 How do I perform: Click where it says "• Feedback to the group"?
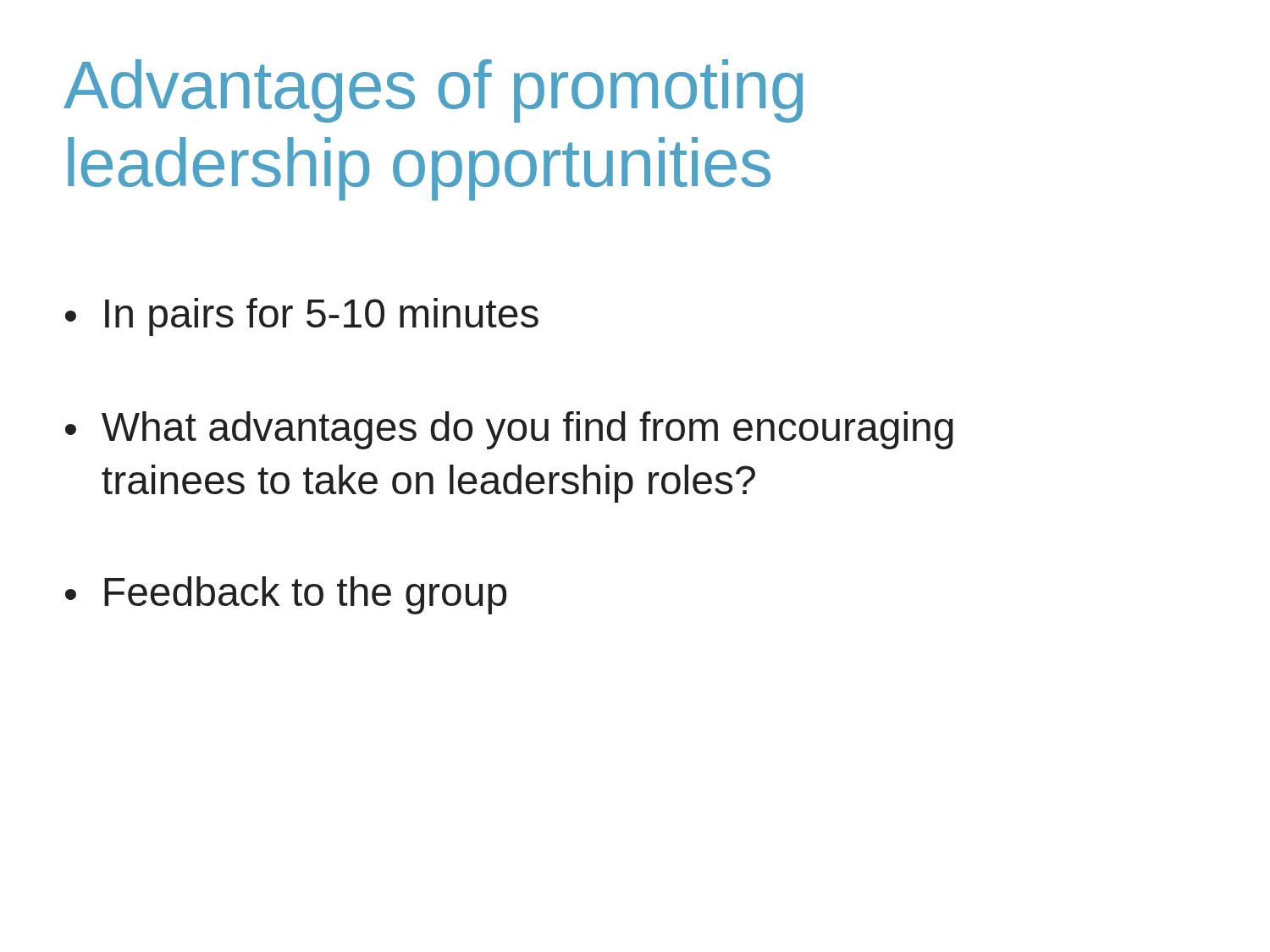(286, 594)
